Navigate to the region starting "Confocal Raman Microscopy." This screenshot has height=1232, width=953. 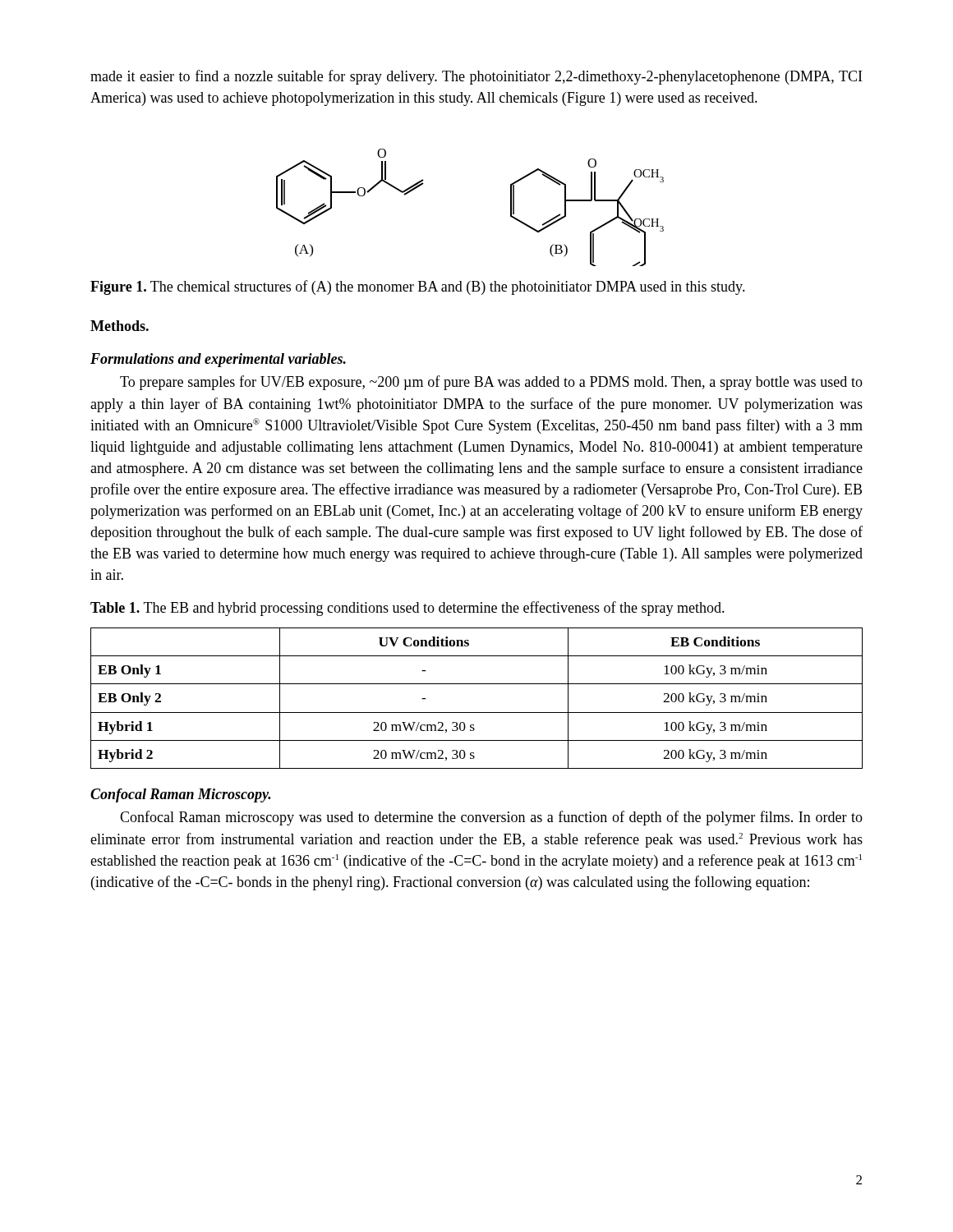click(x=181, y=795)
